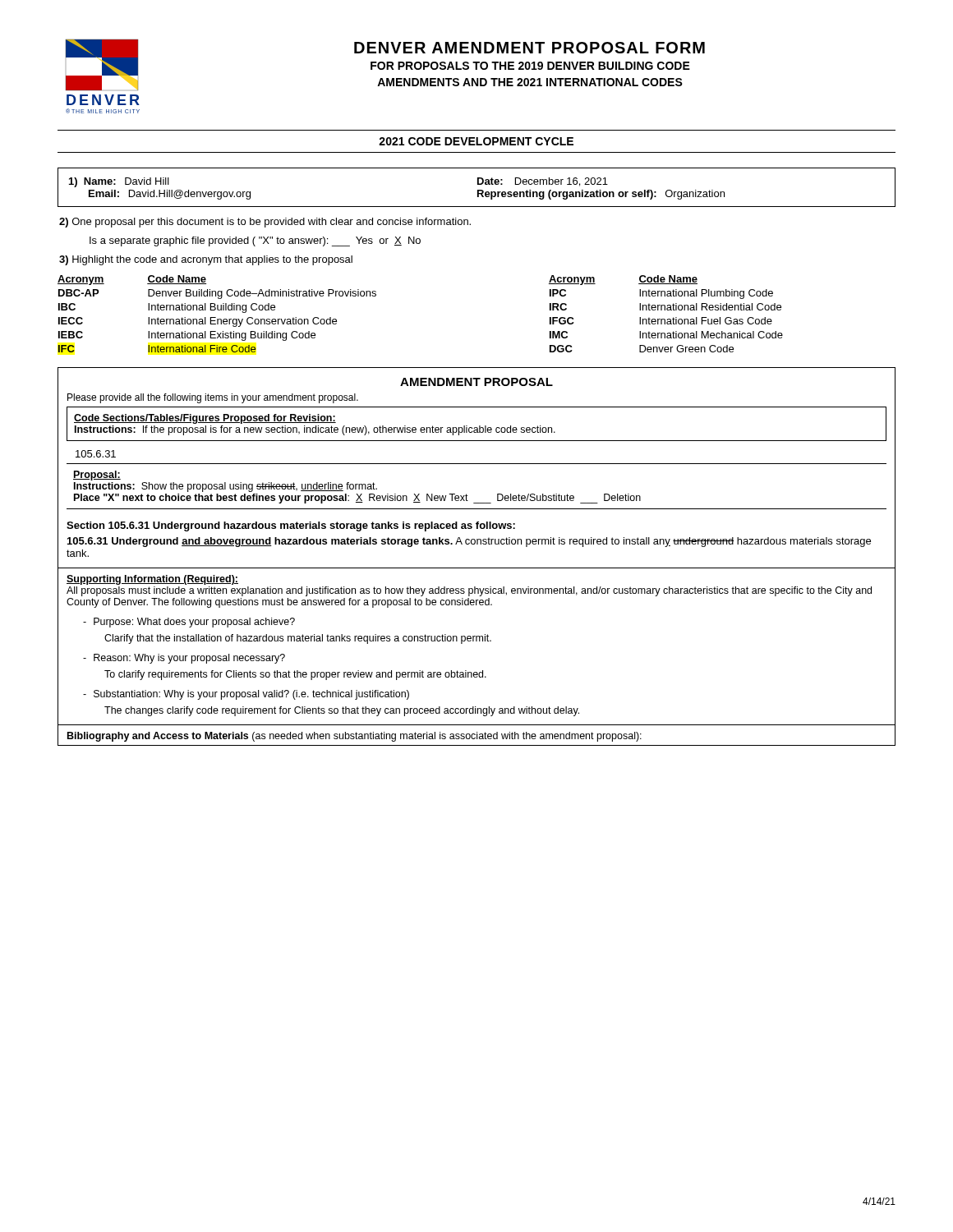Point to the passage starting "Section 105.6.31 Underground hazardous materials storage tanks is"
This screenshot has height=1232, width=953.
pos(291,525)
